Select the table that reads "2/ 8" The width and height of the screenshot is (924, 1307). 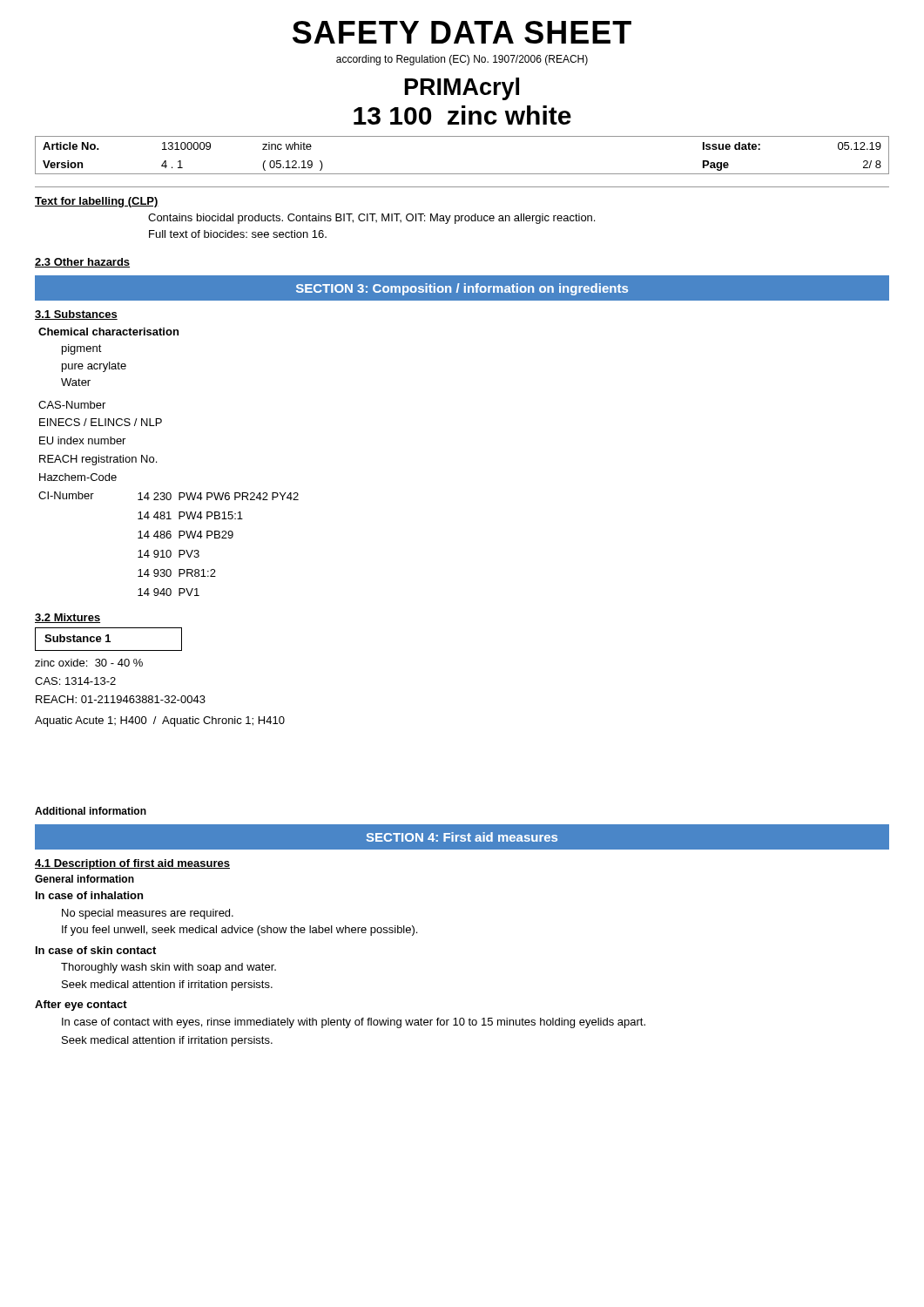click(462, 155)
